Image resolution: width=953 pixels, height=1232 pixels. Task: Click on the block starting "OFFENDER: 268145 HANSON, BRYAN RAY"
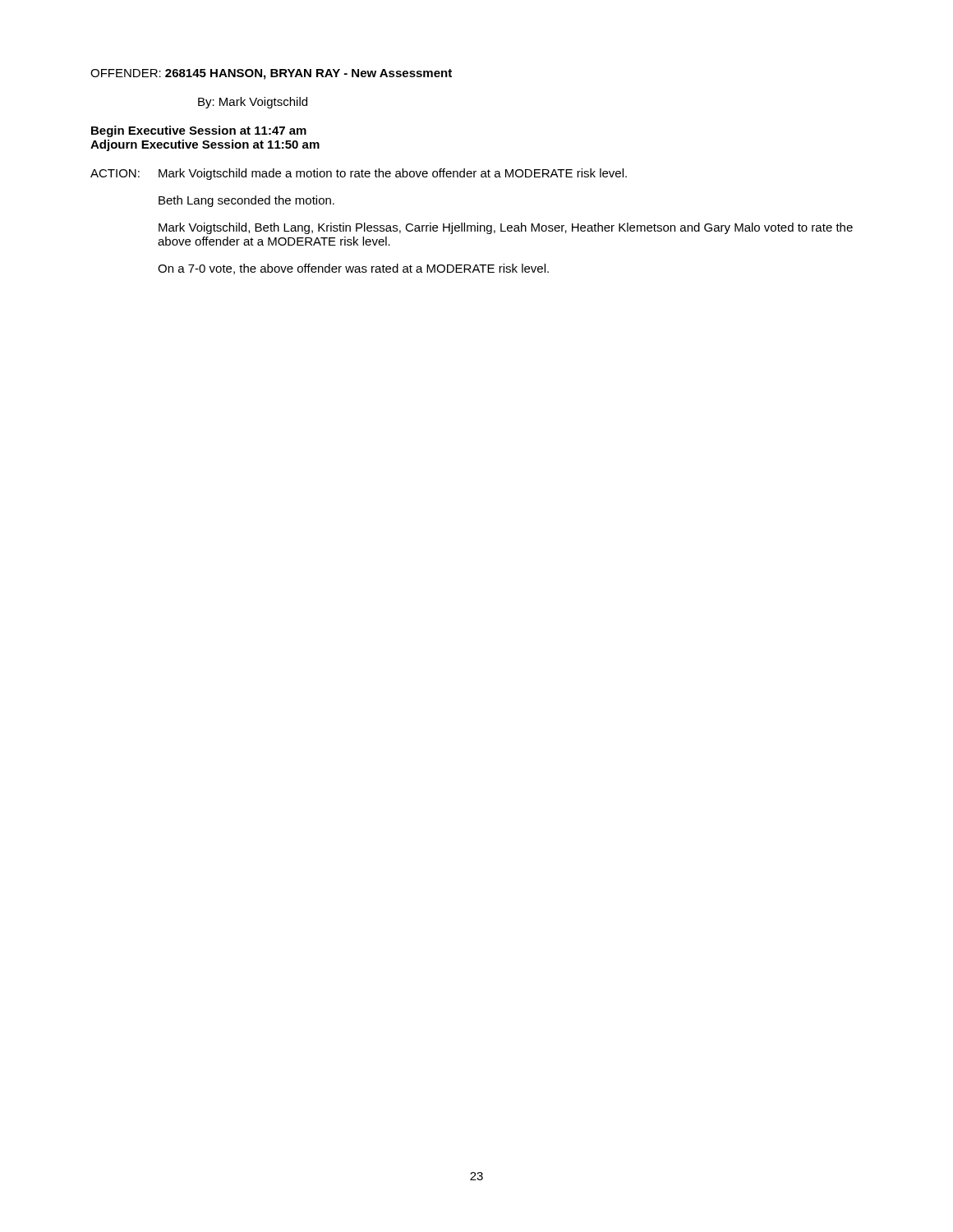click(x=271, y=73)
